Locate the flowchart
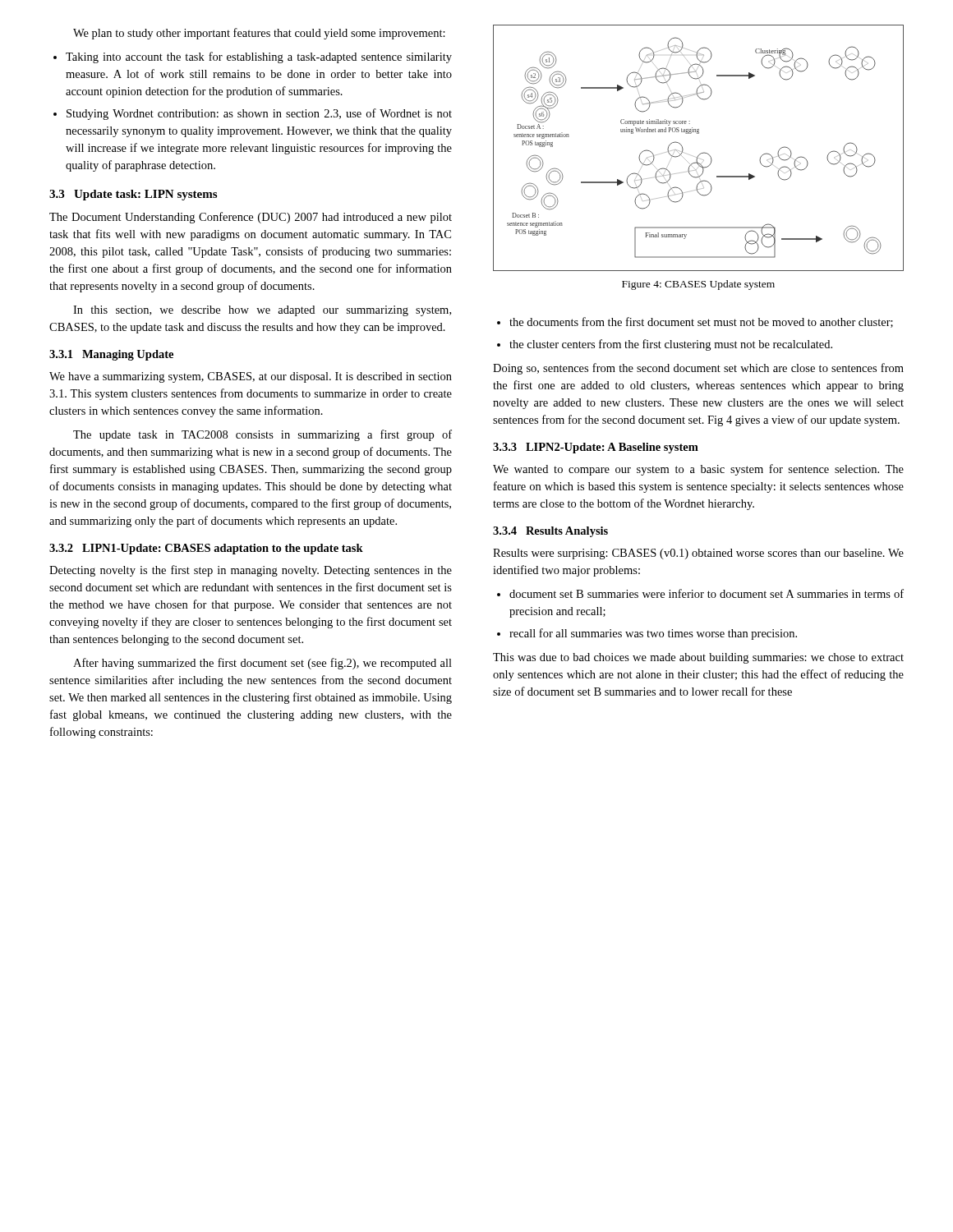 698,148
